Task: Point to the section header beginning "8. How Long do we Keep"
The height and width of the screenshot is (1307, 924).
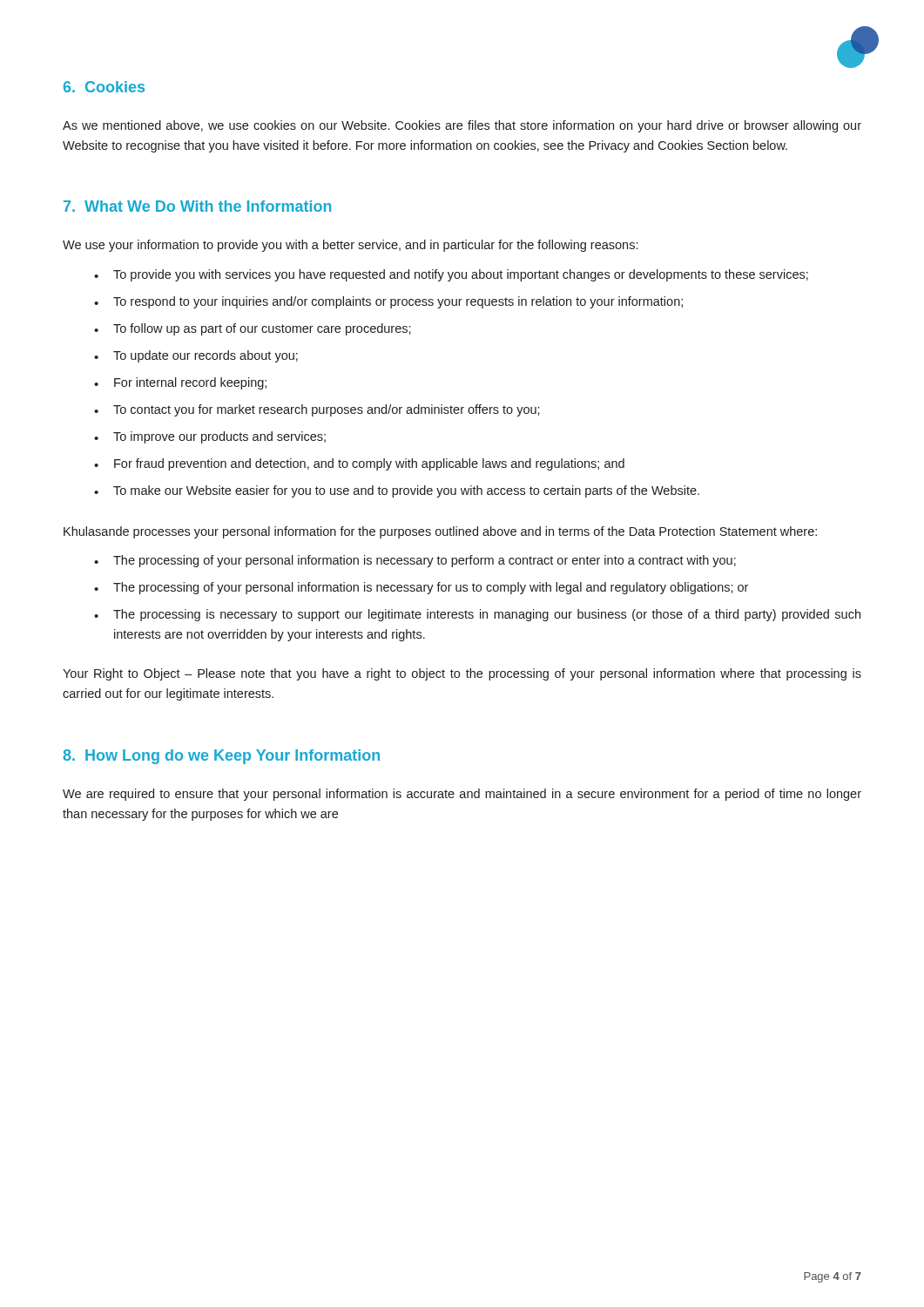Action: pos(222,755)
